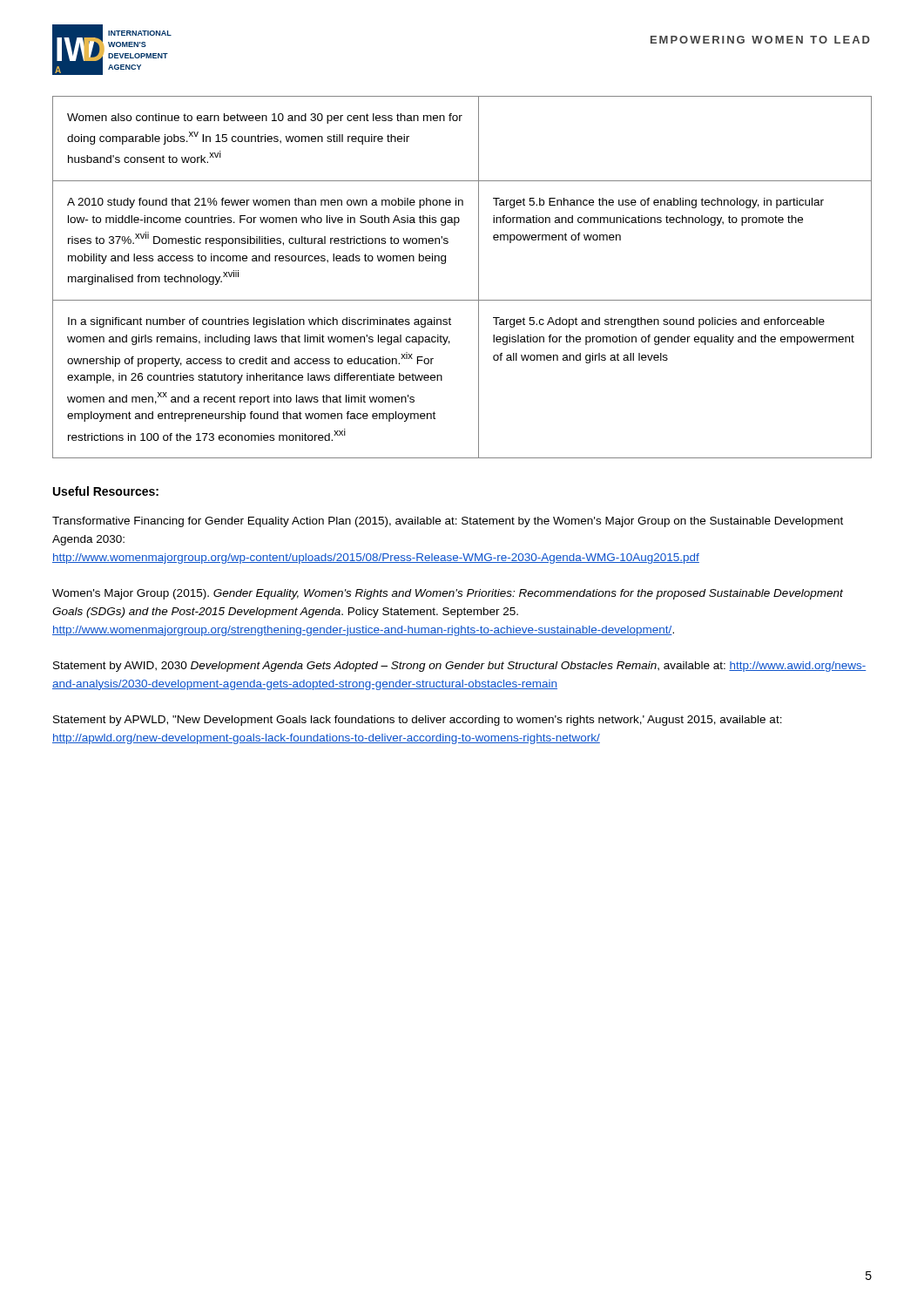
Task: Select the text starting "Transformative Financing for Gender"
Action: pos(448,522)
